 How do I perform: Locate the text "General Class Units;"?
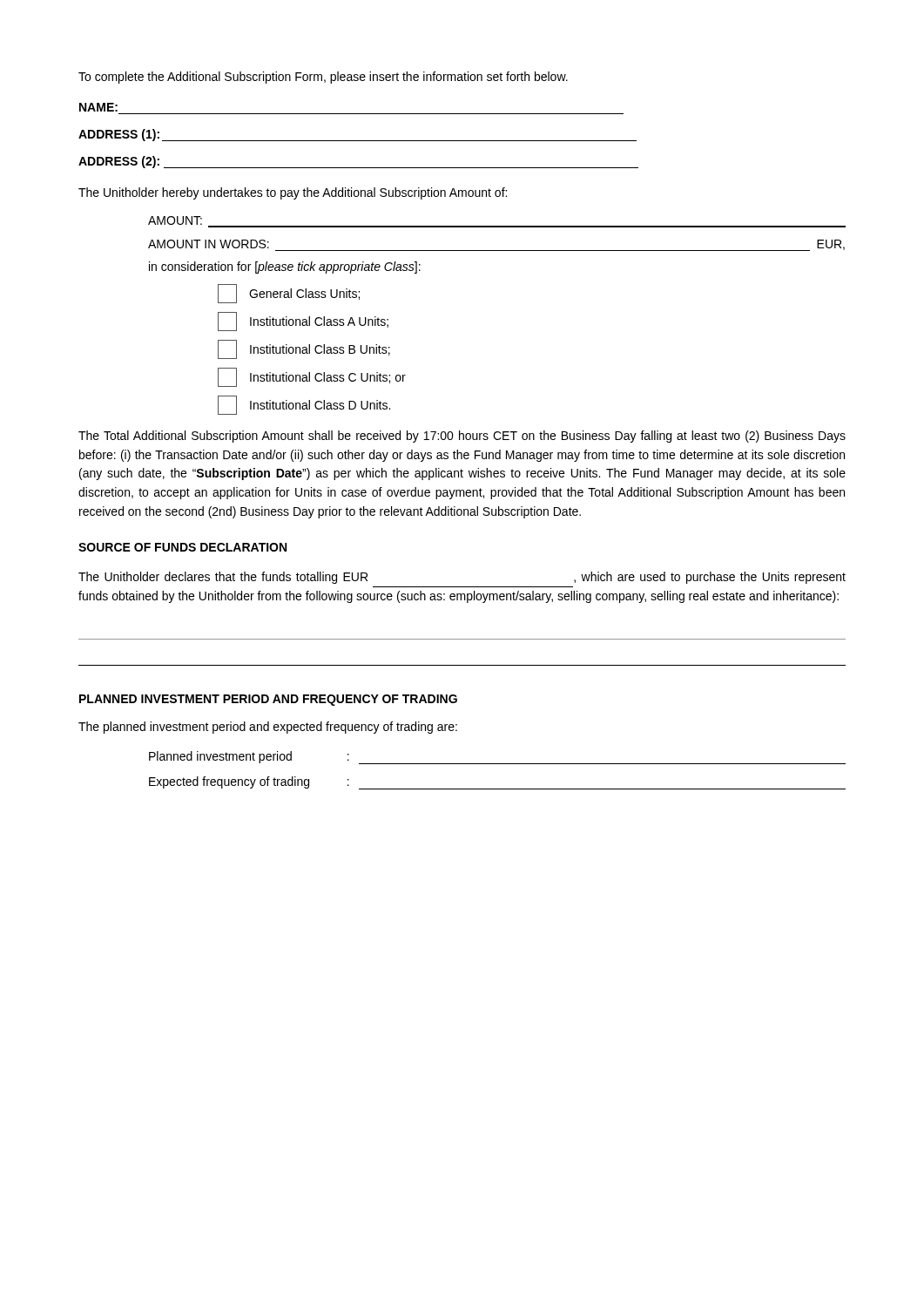[289, 294]
